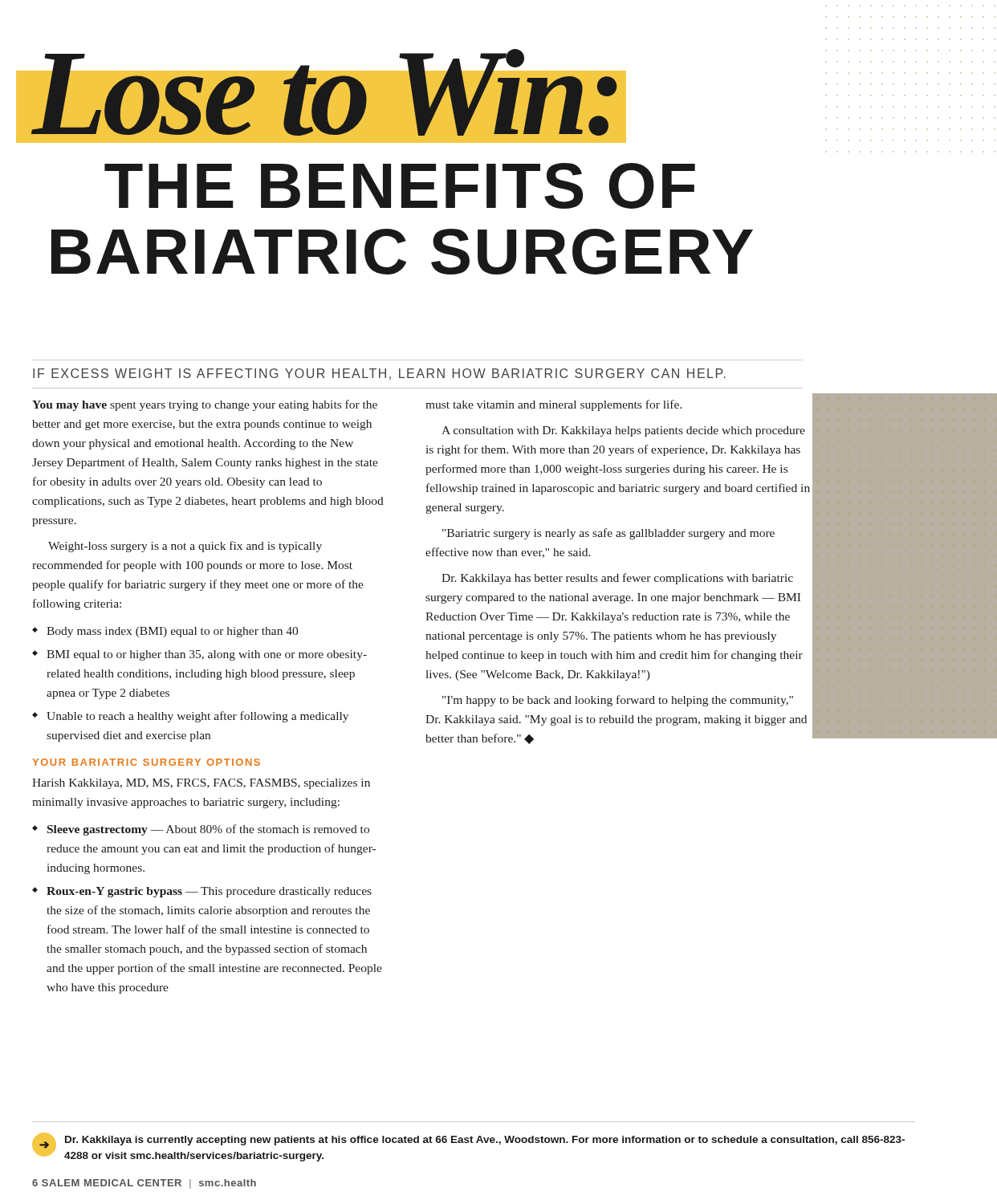Select the block starting "Lose to Win: THE"
This screenshot has height=1204, width=997.
pyautogui.click(x=401, y=155)
